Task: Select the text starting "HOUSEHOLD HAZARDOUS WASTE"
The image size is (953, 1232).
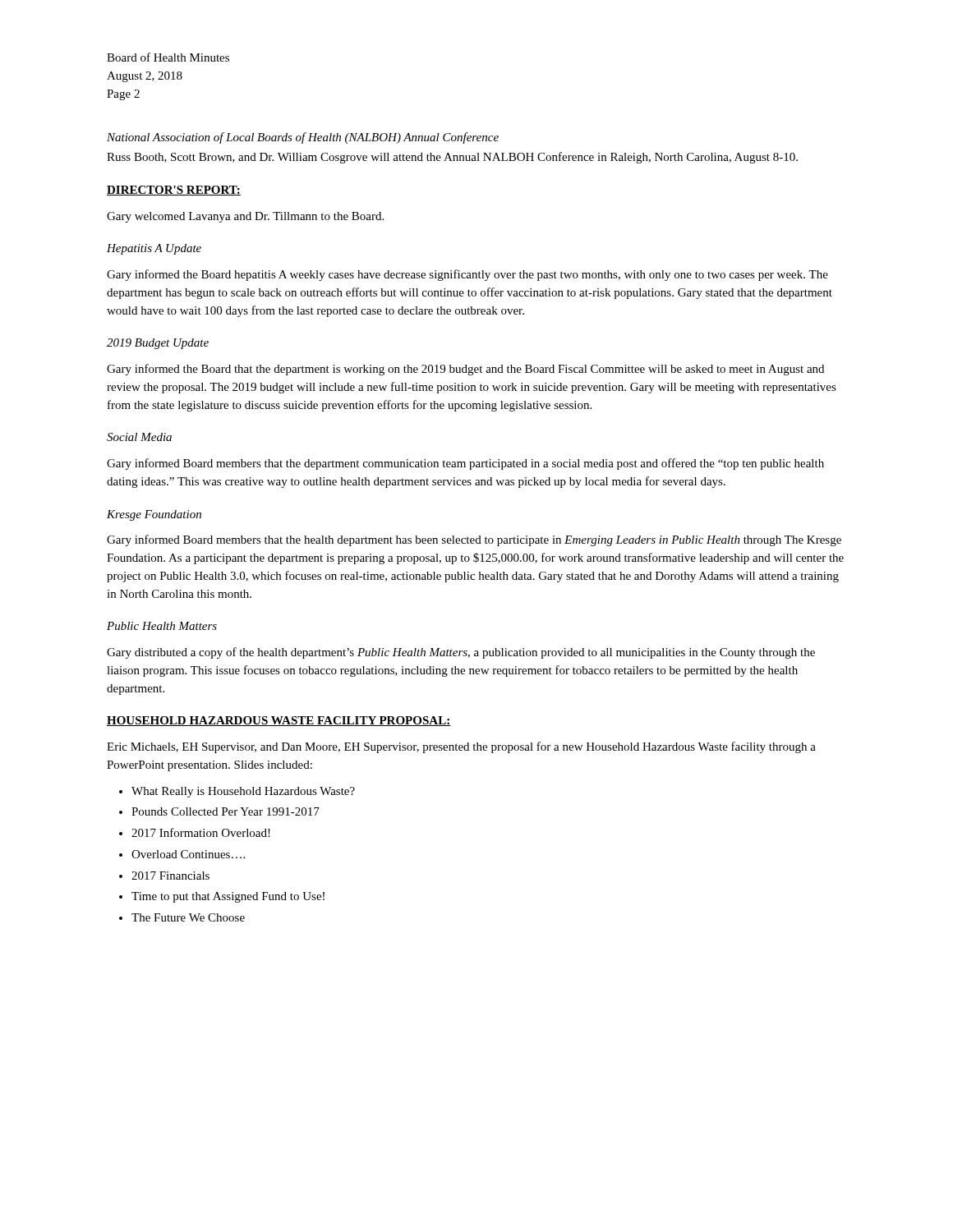Action: [279, 721]
